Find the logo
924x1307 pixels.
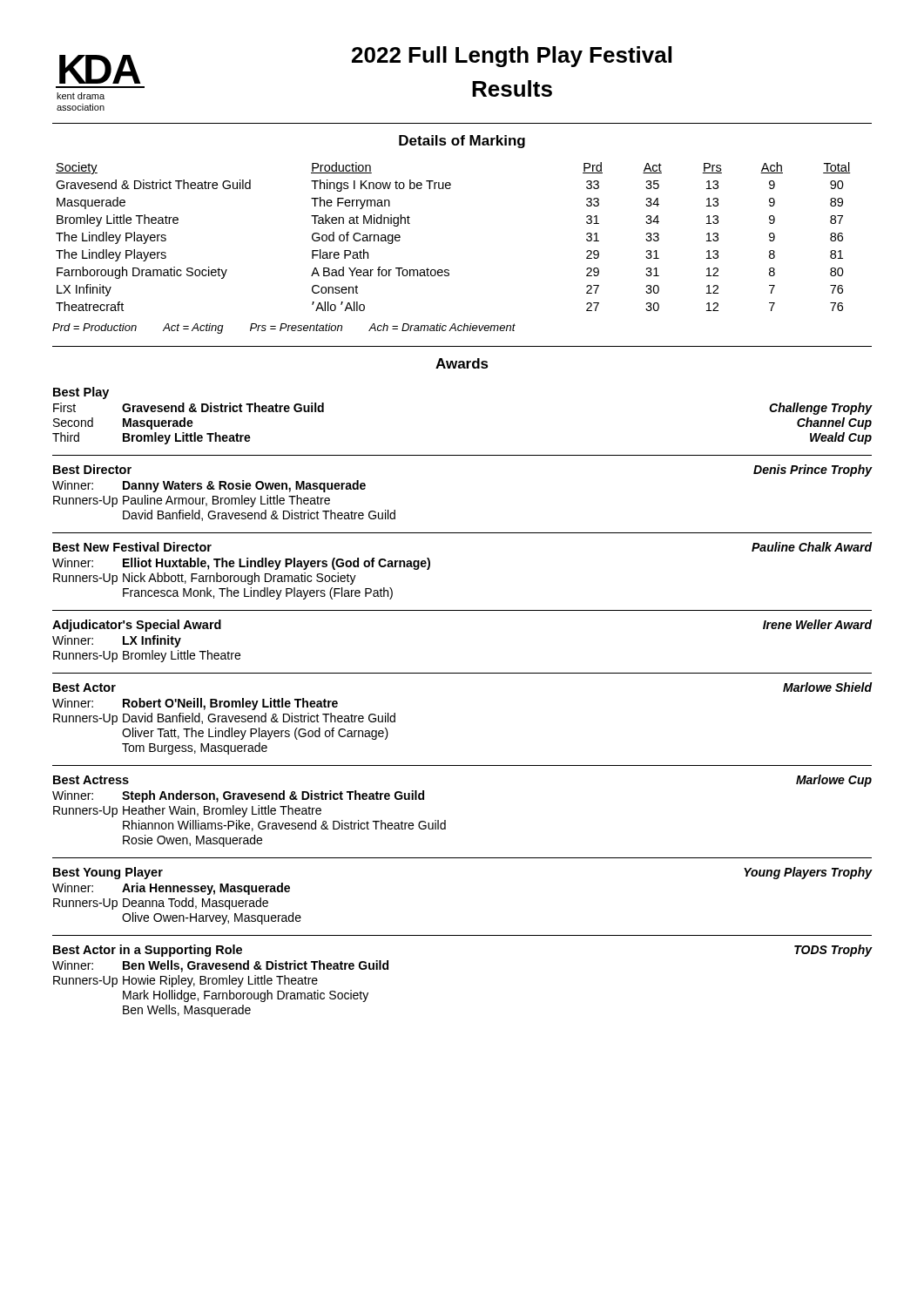click(102, 75)
